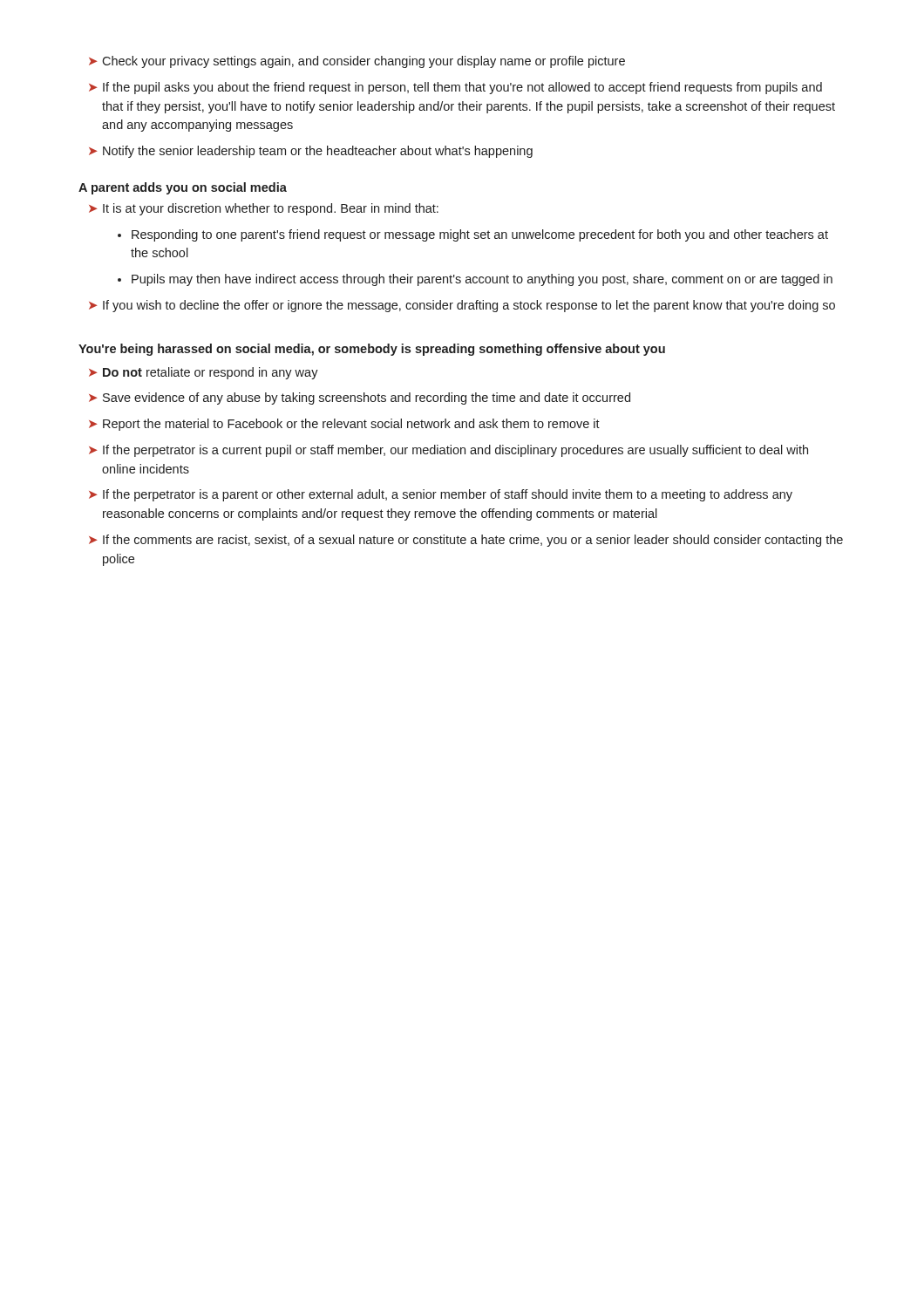The image size is (924, 1308).
Task: Click the passage that begins "Responding to one parent's"
Action: tap(479, 244)
